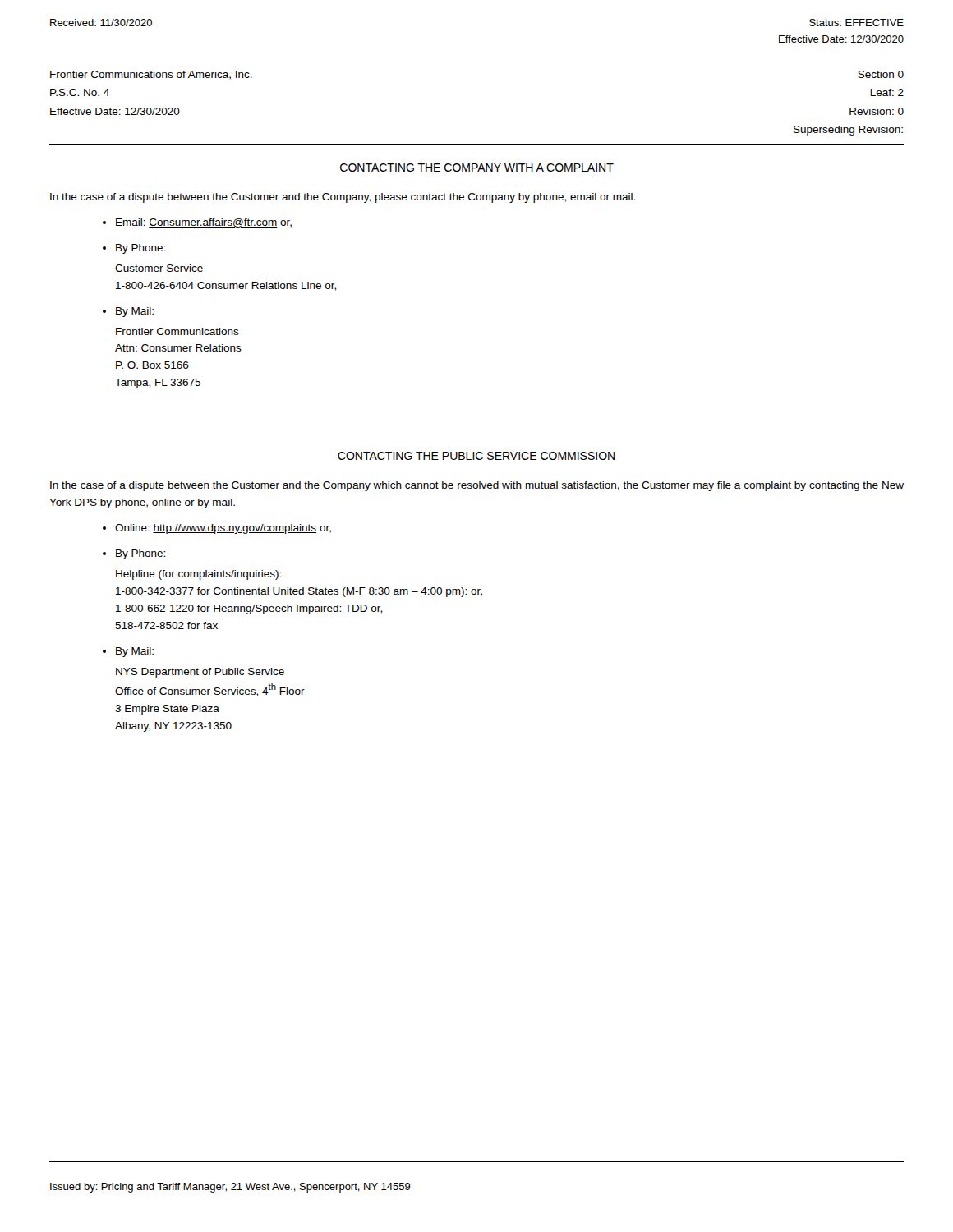Find the text block containing "Frontier Communications of"
This screenshot has width=953, height=1232.
tap(151, 75)
